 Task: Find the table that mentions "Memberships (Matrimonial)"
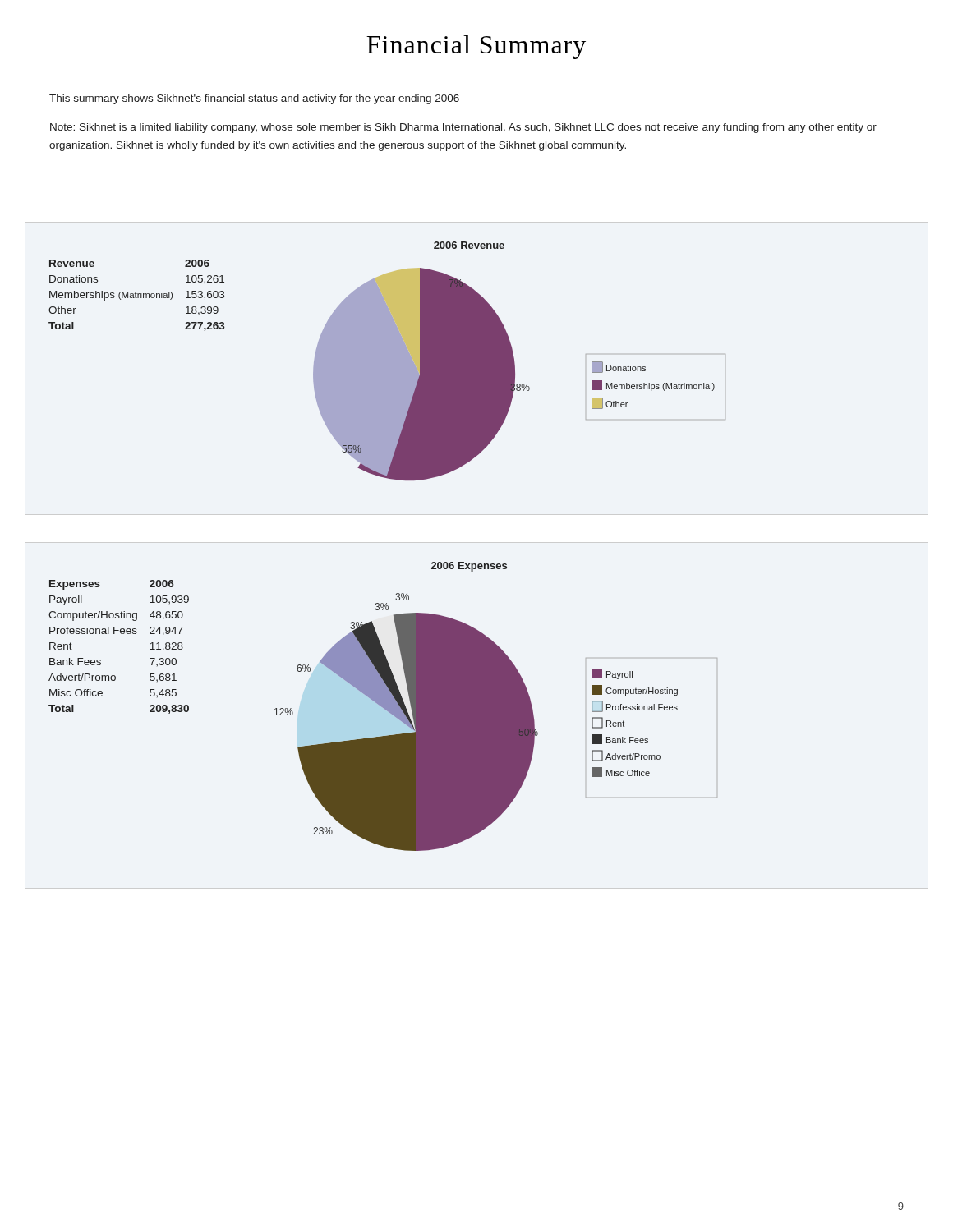(142, 294)
